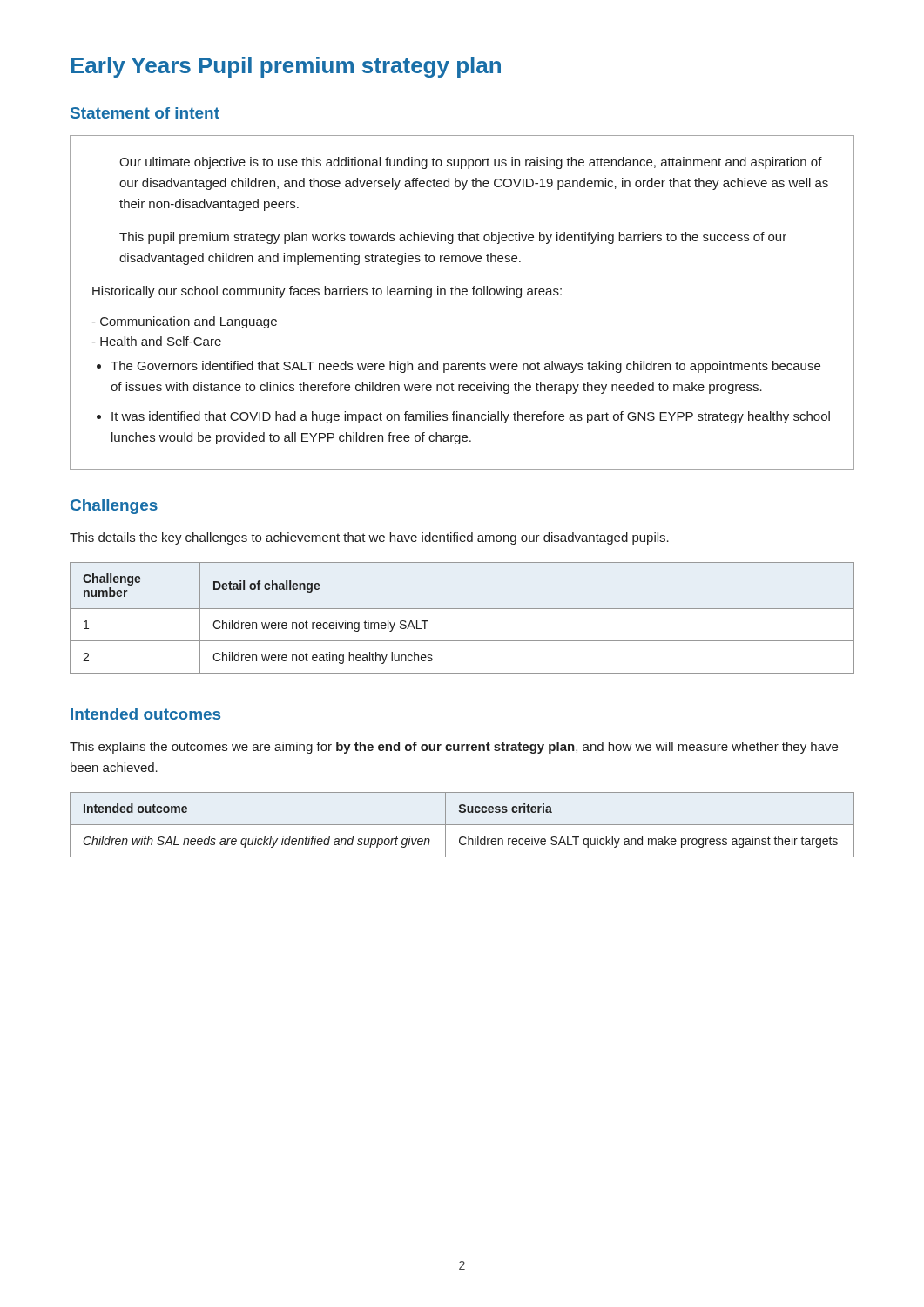924x1307 pixels.
Task: Point to the text block starting "Early Years Pupil premium strategy plan"
Action: [x=462, y=66]
